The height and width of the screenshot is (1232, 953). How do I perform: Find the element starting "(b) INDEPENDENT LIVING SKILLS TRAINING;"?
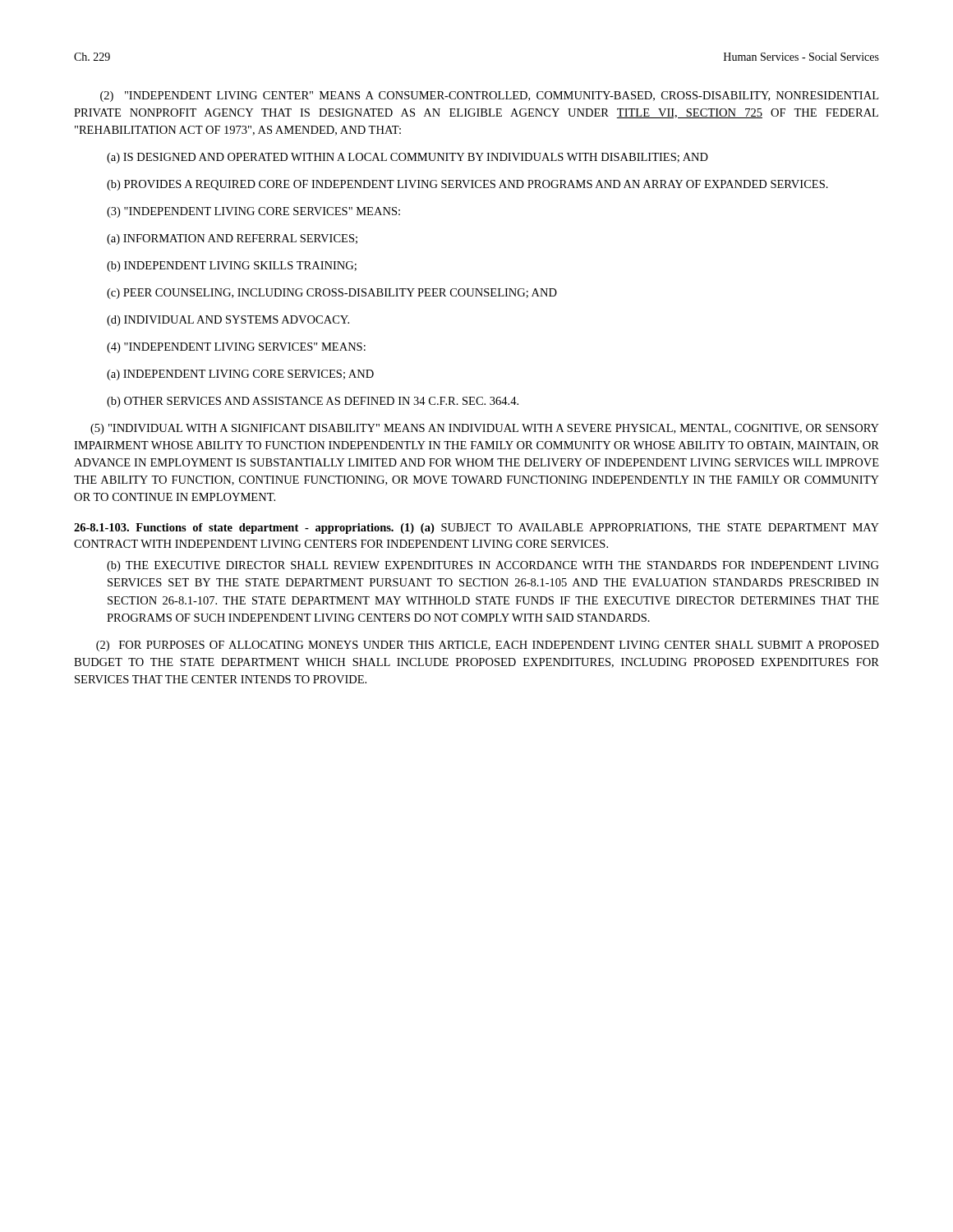coord(232,265)
